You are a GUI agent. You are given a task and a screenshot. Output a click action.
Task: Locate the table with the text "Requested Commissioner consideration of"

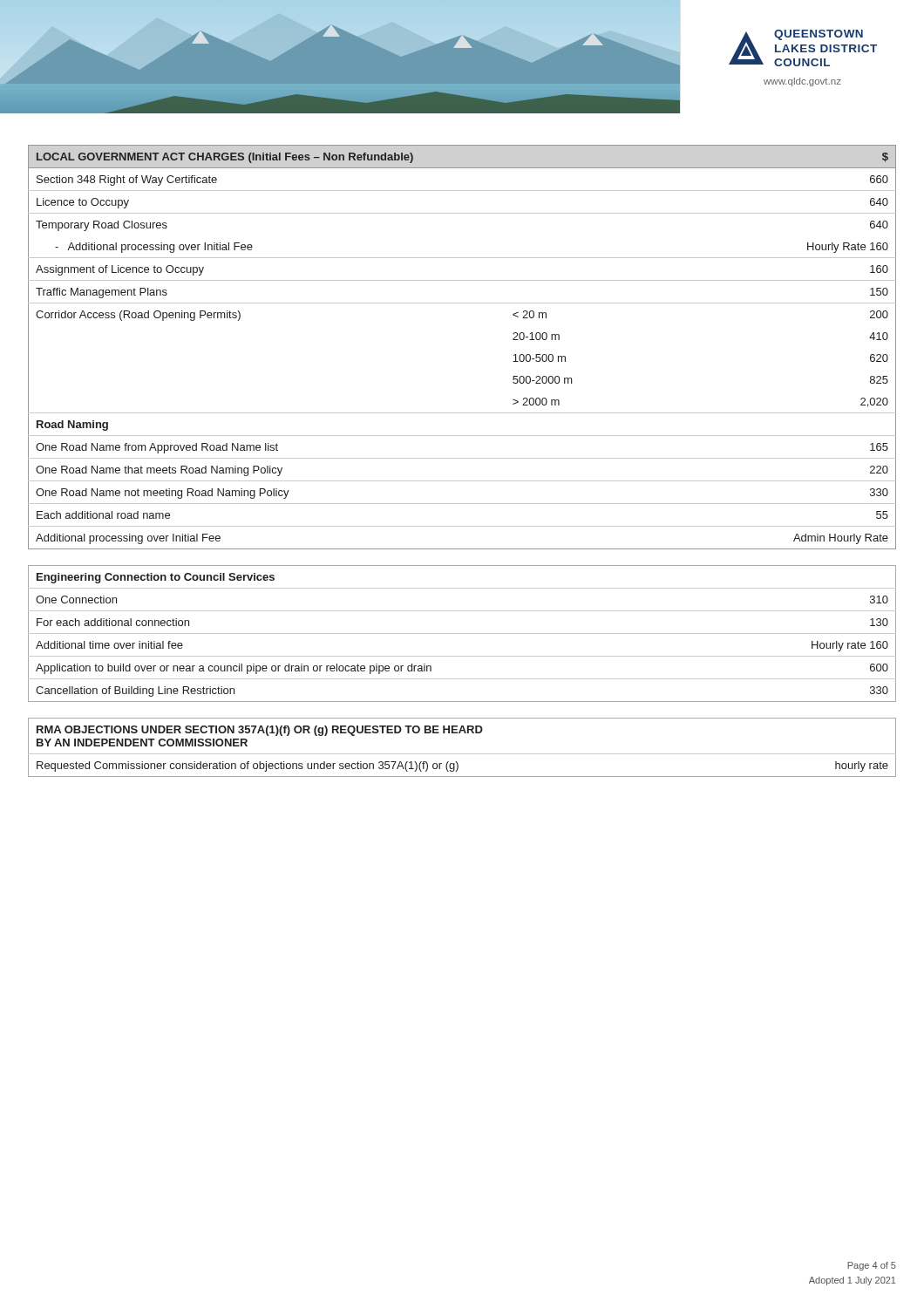point(462,747)
